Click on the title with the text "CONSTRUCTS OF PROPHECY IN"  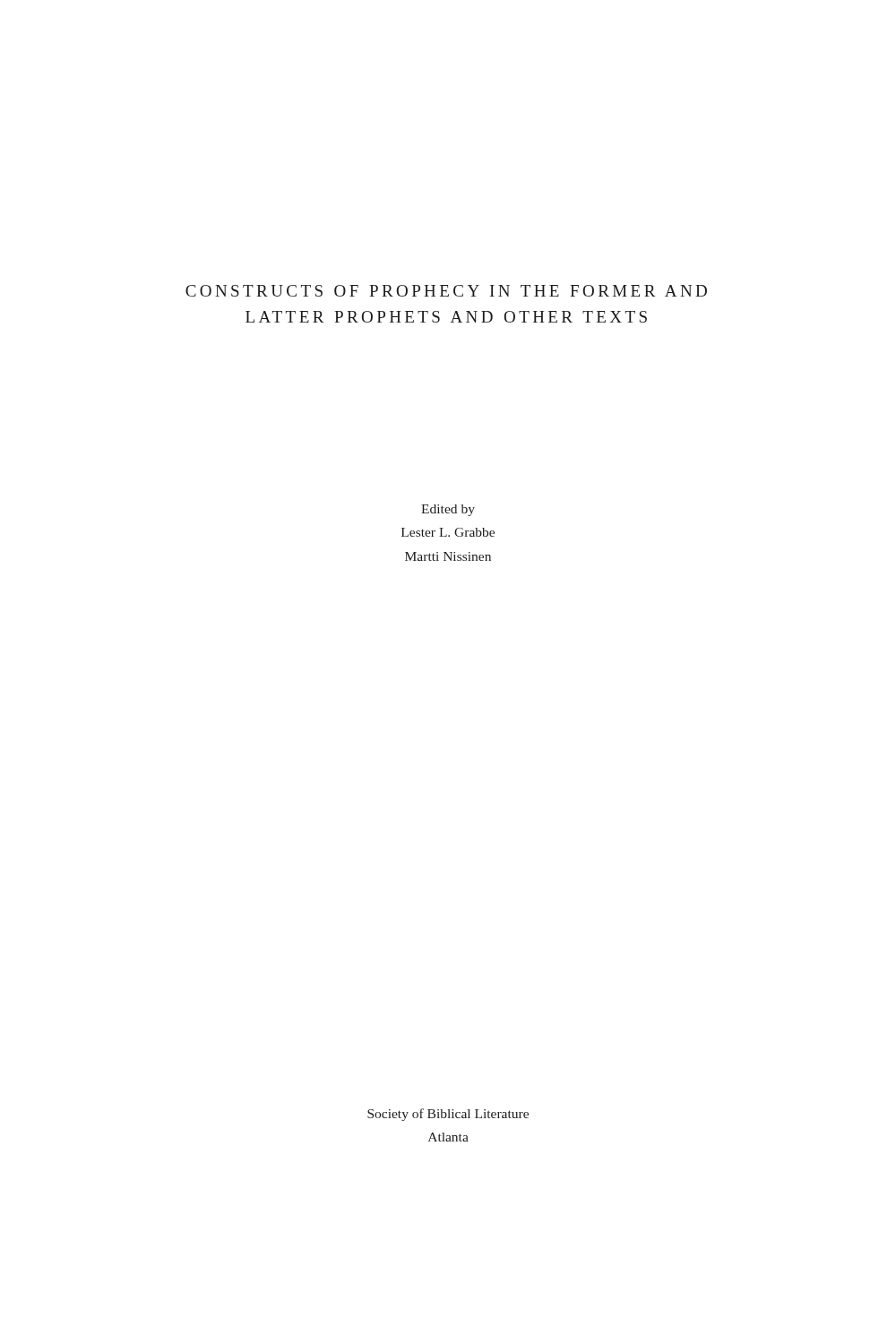448,304
